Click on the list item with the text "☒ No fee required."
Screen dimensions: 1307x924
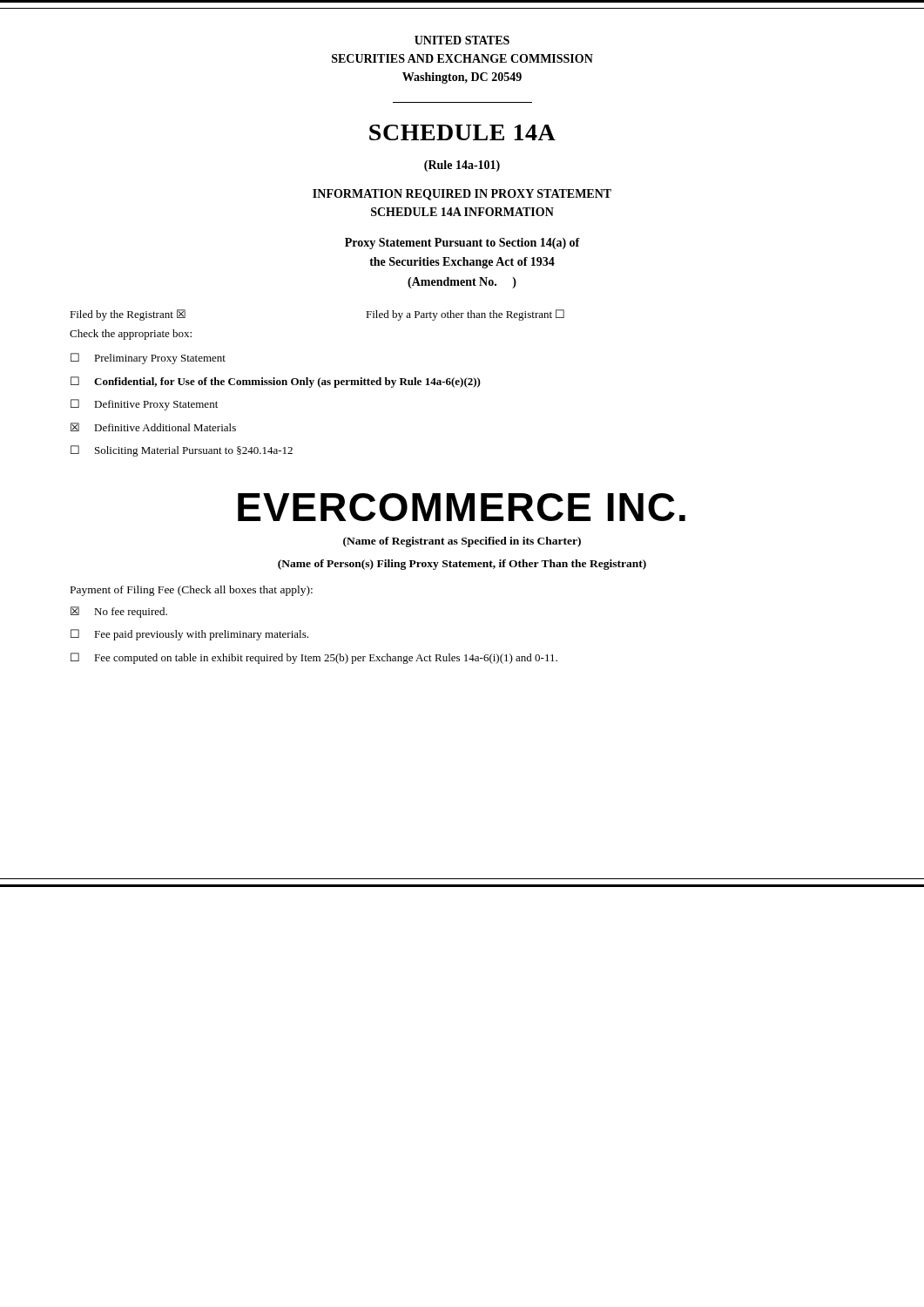pos(119,611)
